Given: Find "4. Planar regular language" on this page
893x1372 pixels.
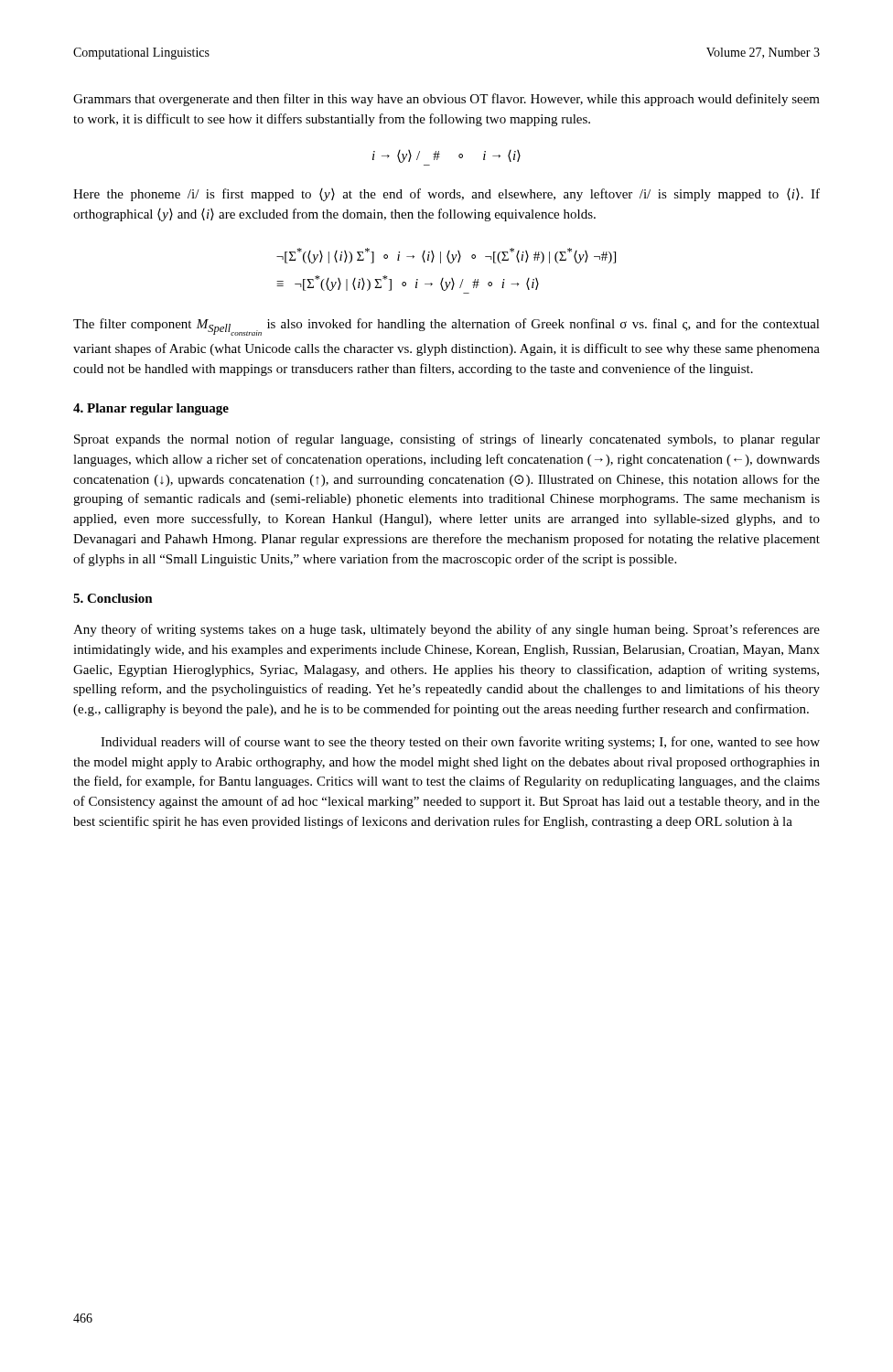Looking at the screenshot, I should (x=151, y=408).
